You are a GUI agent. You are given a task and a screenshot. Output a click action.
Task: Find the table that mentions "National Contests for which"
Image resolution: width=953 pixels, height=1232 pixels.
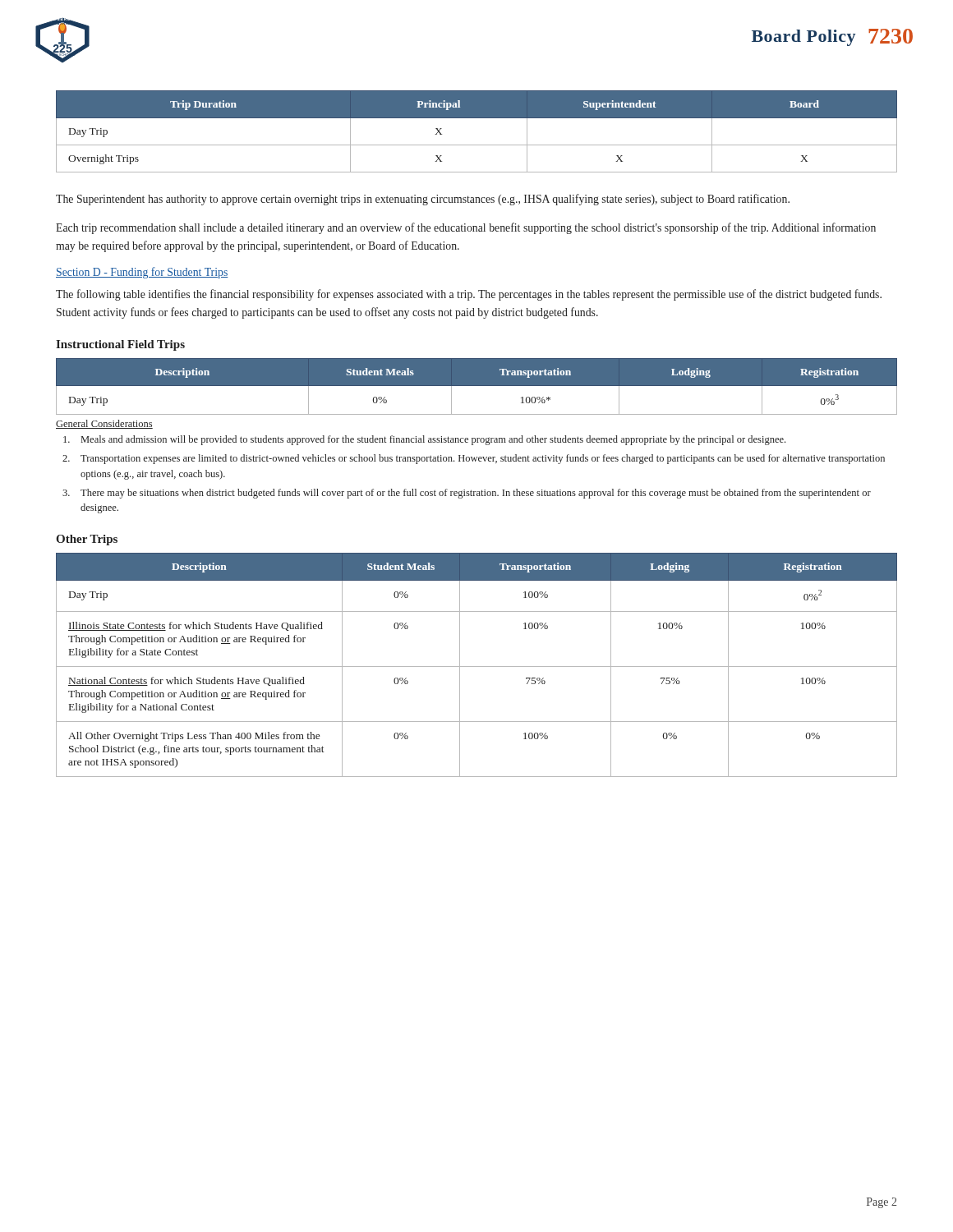[476, 665]
